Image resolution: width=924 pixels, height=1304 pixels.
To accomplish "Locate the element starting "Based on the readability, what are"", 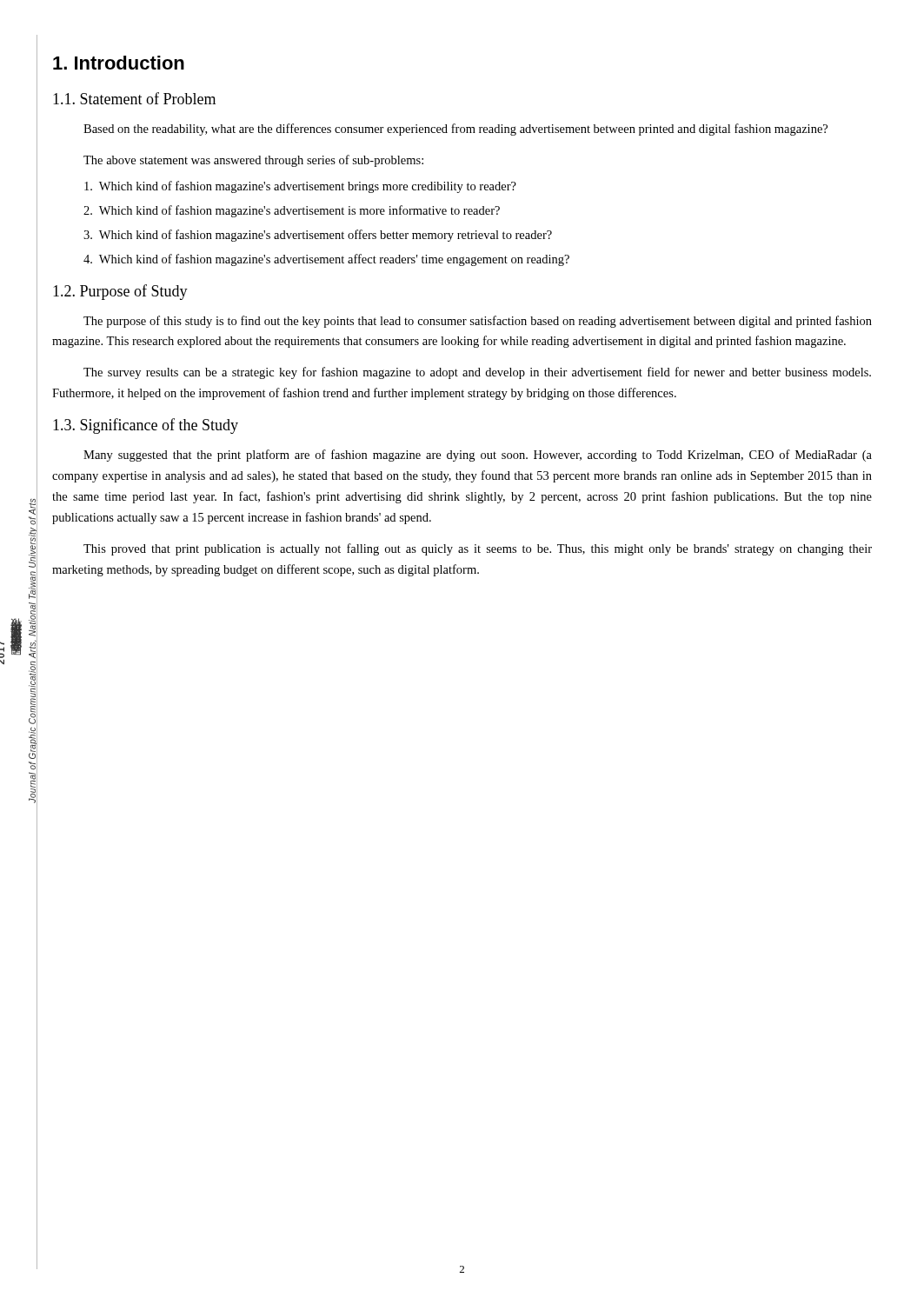I will [456, 129].
